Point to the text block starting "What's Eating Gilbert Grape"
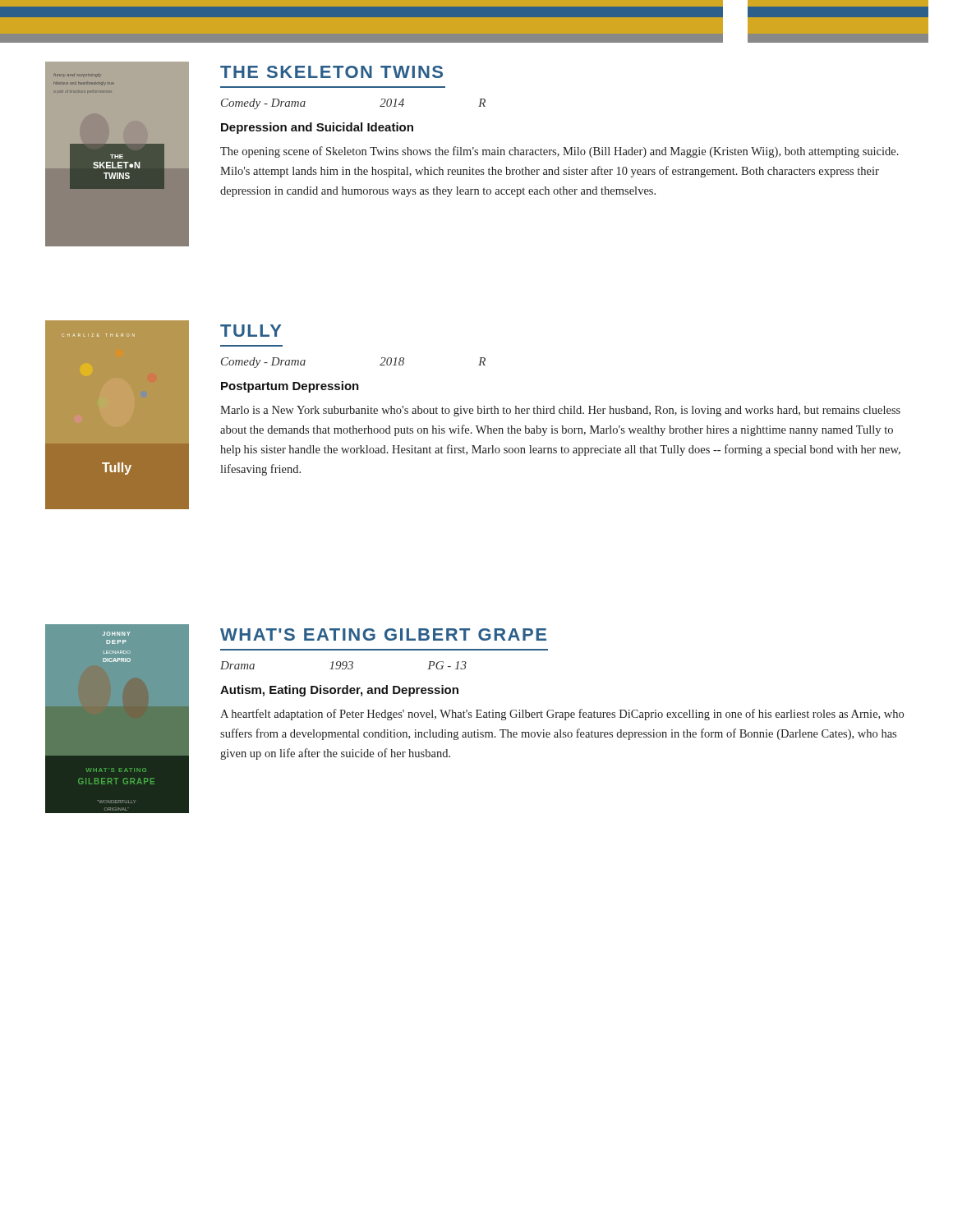The width and height of the screenshot is (953, 1232). [x=384, y=634]
